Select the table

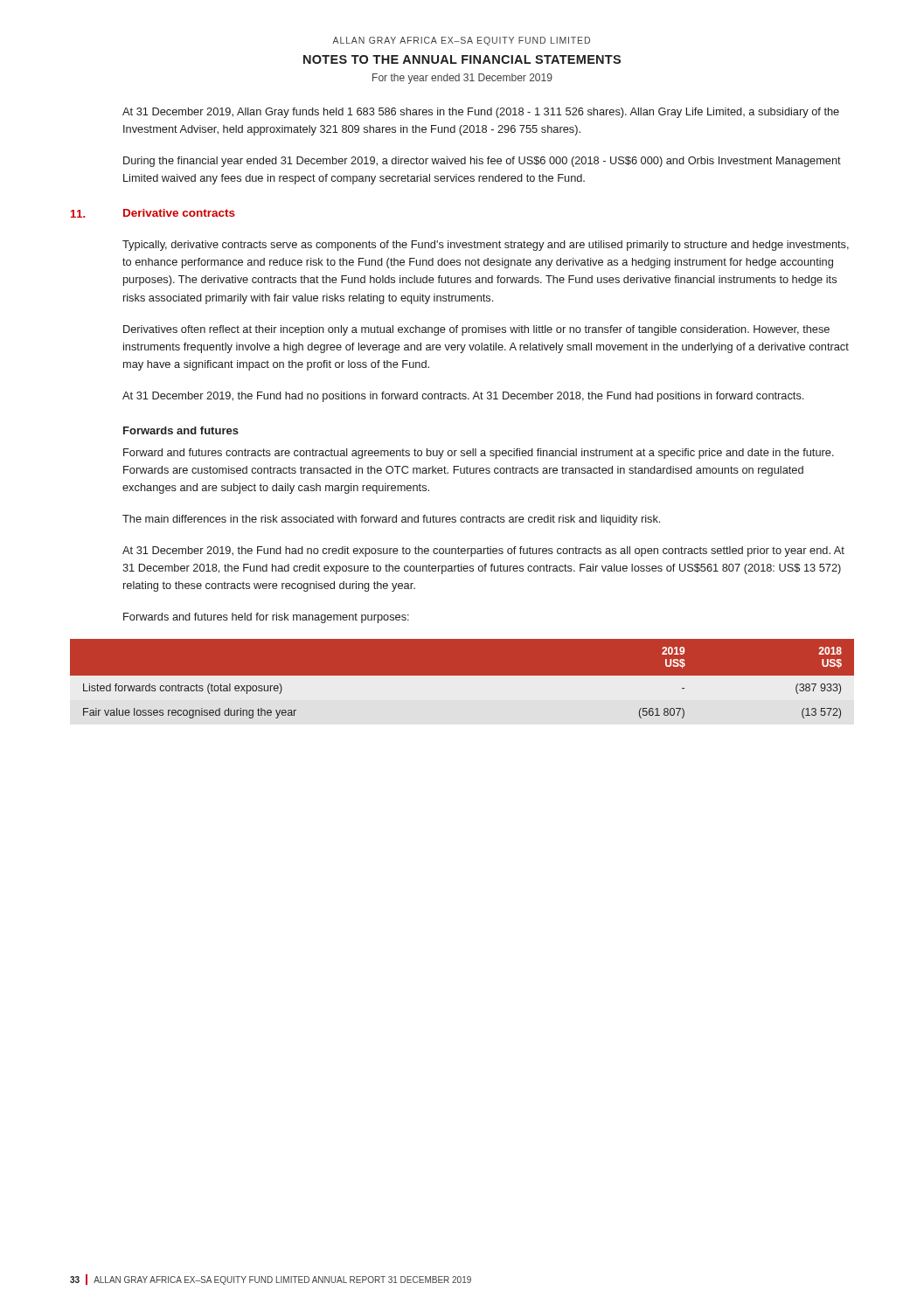click(x=462, y=681)
